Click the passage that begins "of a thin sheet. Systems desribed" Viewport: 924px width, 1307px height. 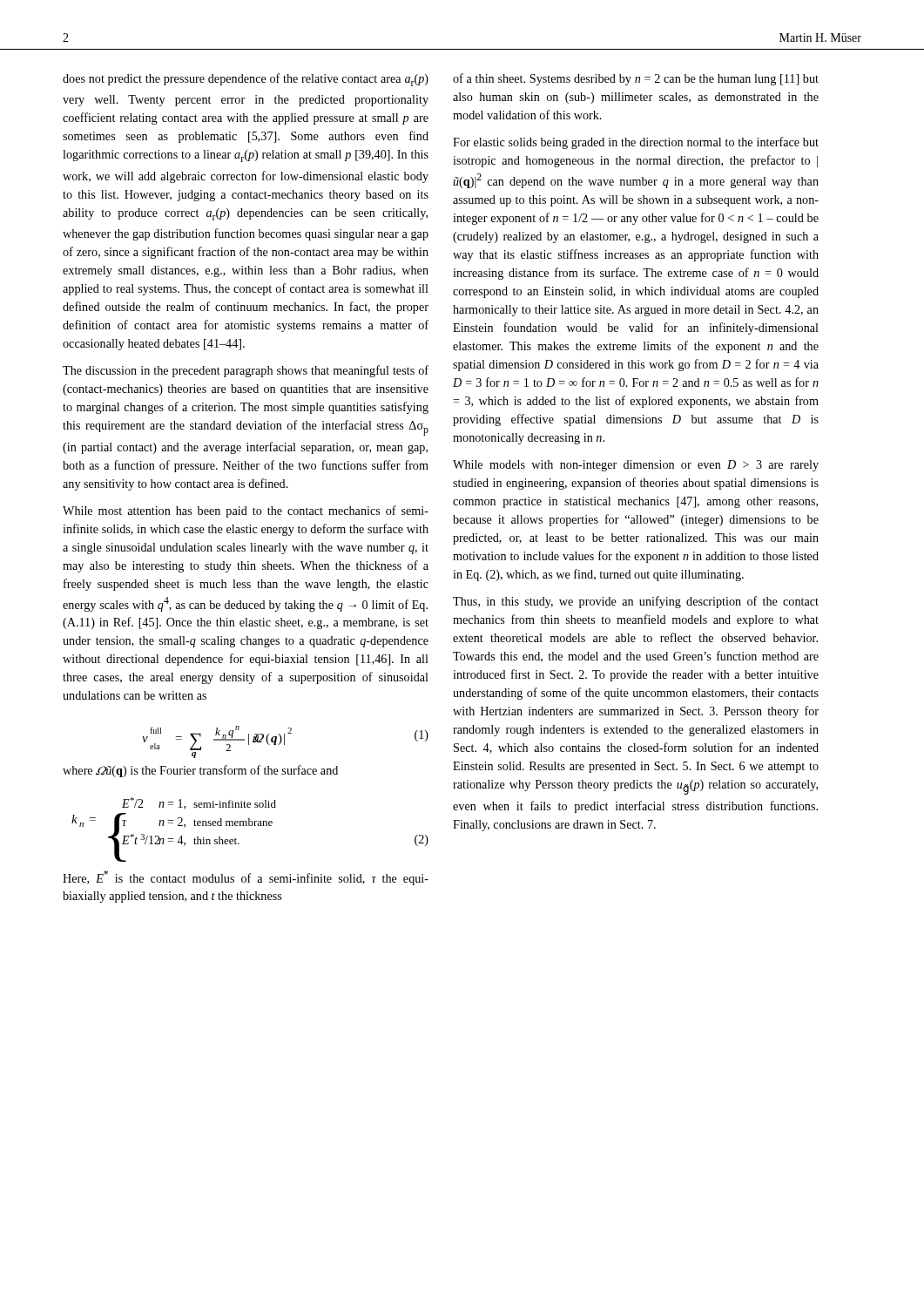point(636,97)
